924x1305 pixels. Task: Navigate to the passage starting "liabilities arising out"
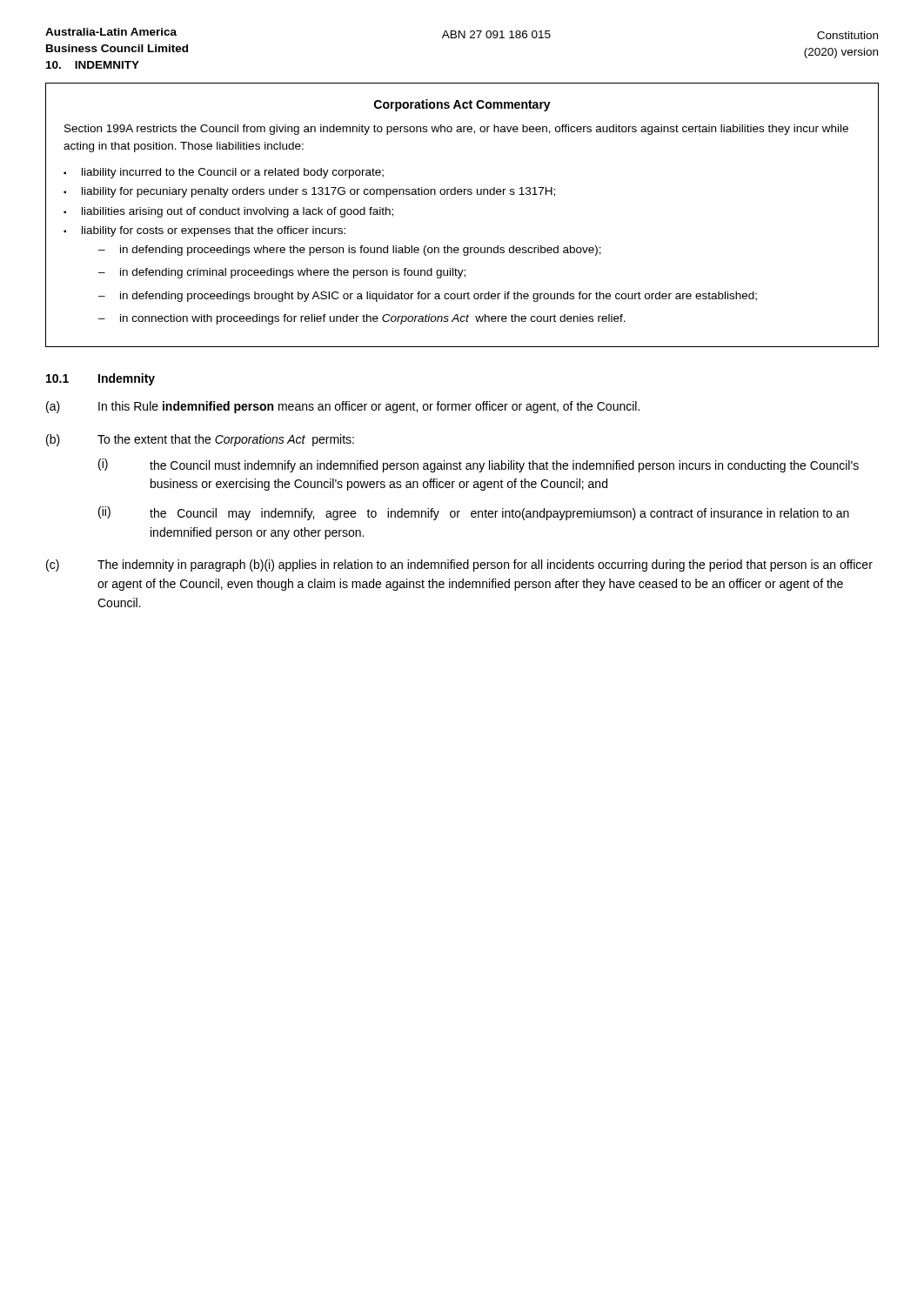point(238,211)
